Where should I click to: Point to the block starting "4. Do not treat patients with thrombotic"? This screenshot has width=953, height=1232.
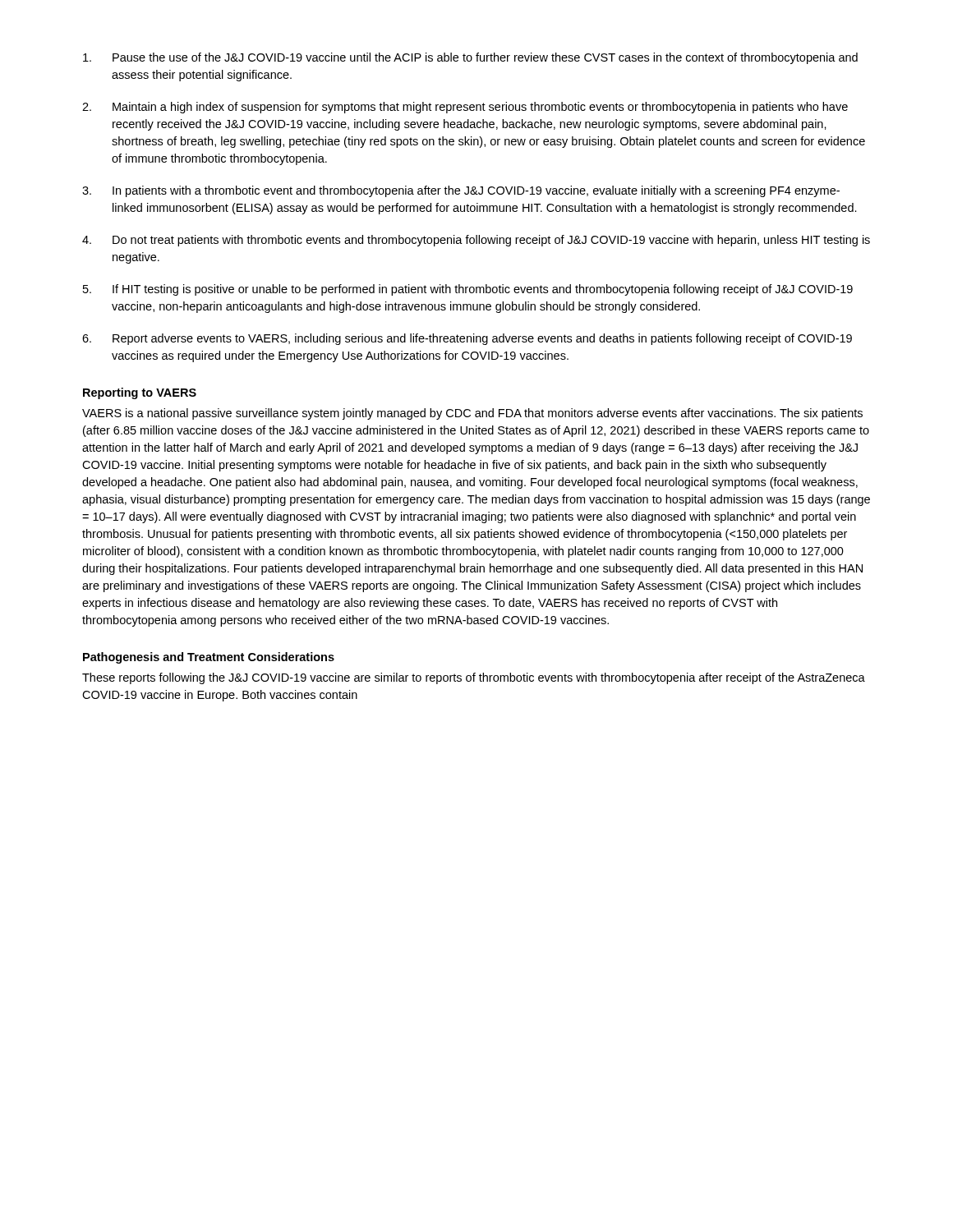[476, 249]
